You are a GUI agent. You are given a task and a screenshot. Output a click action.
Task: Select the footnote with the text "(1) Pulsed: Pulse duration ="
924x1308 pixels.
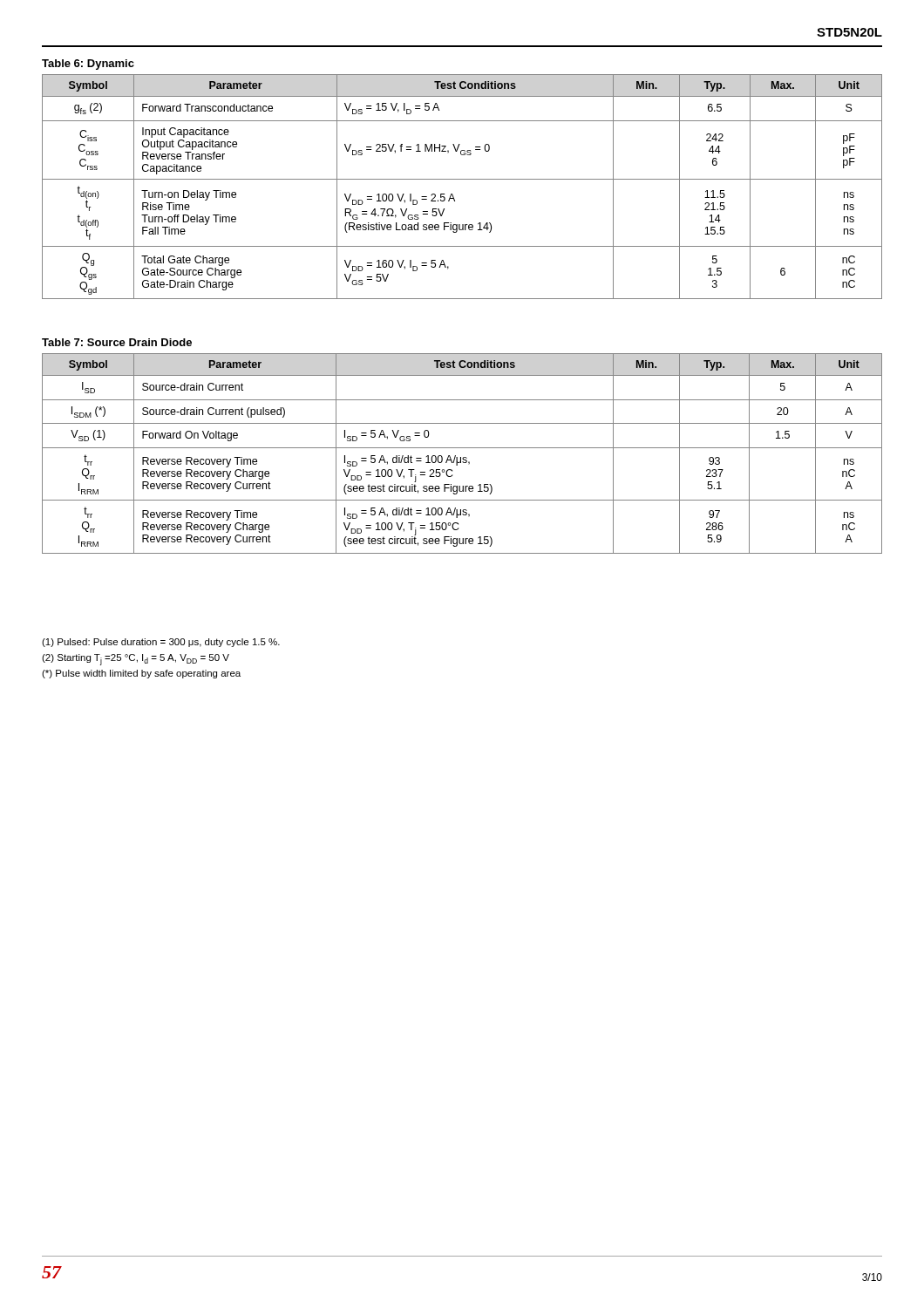(161, 642)
